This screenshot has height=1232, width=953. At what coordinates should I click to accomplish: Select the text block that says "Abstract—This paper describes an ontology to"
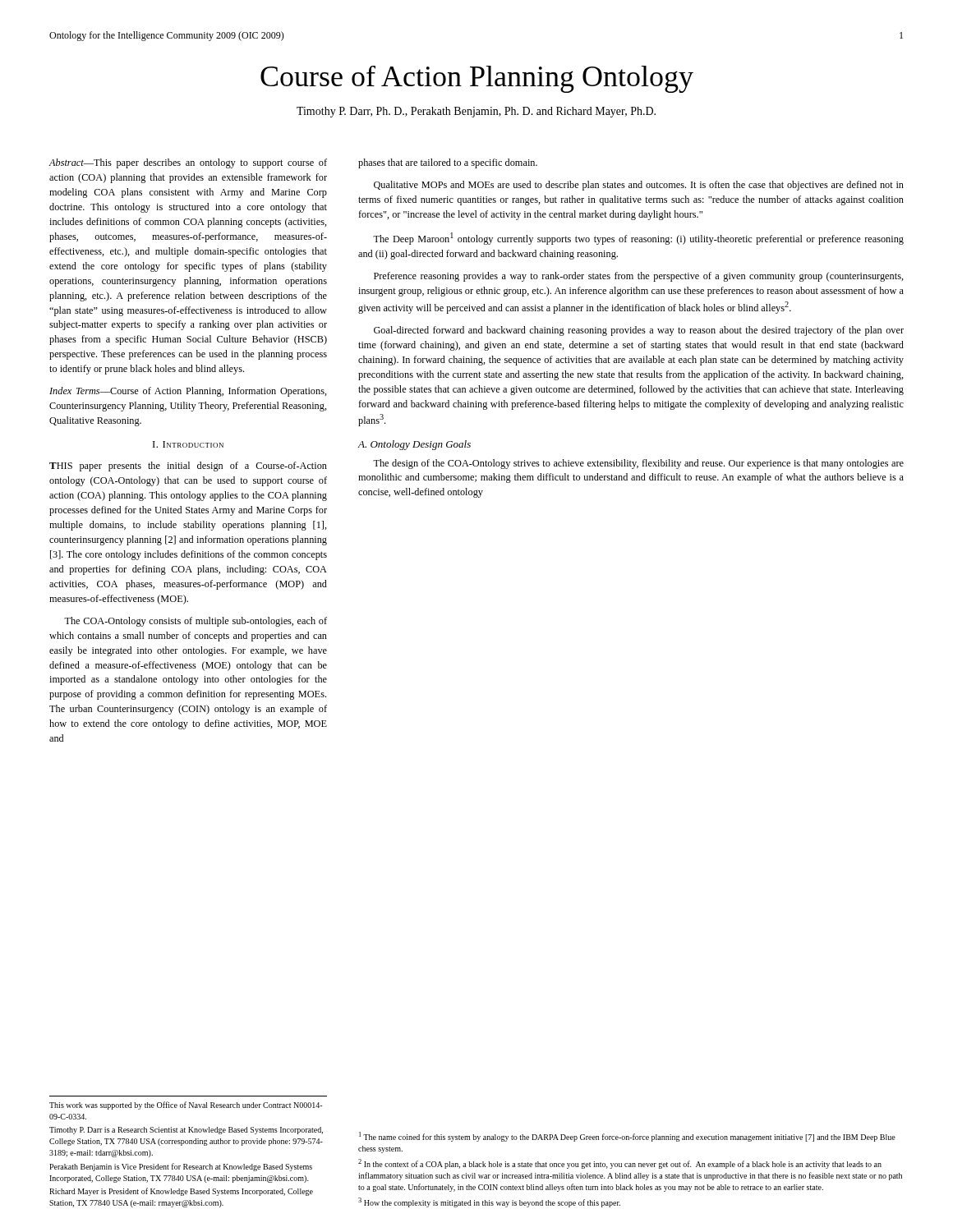[x=188, y=266]
